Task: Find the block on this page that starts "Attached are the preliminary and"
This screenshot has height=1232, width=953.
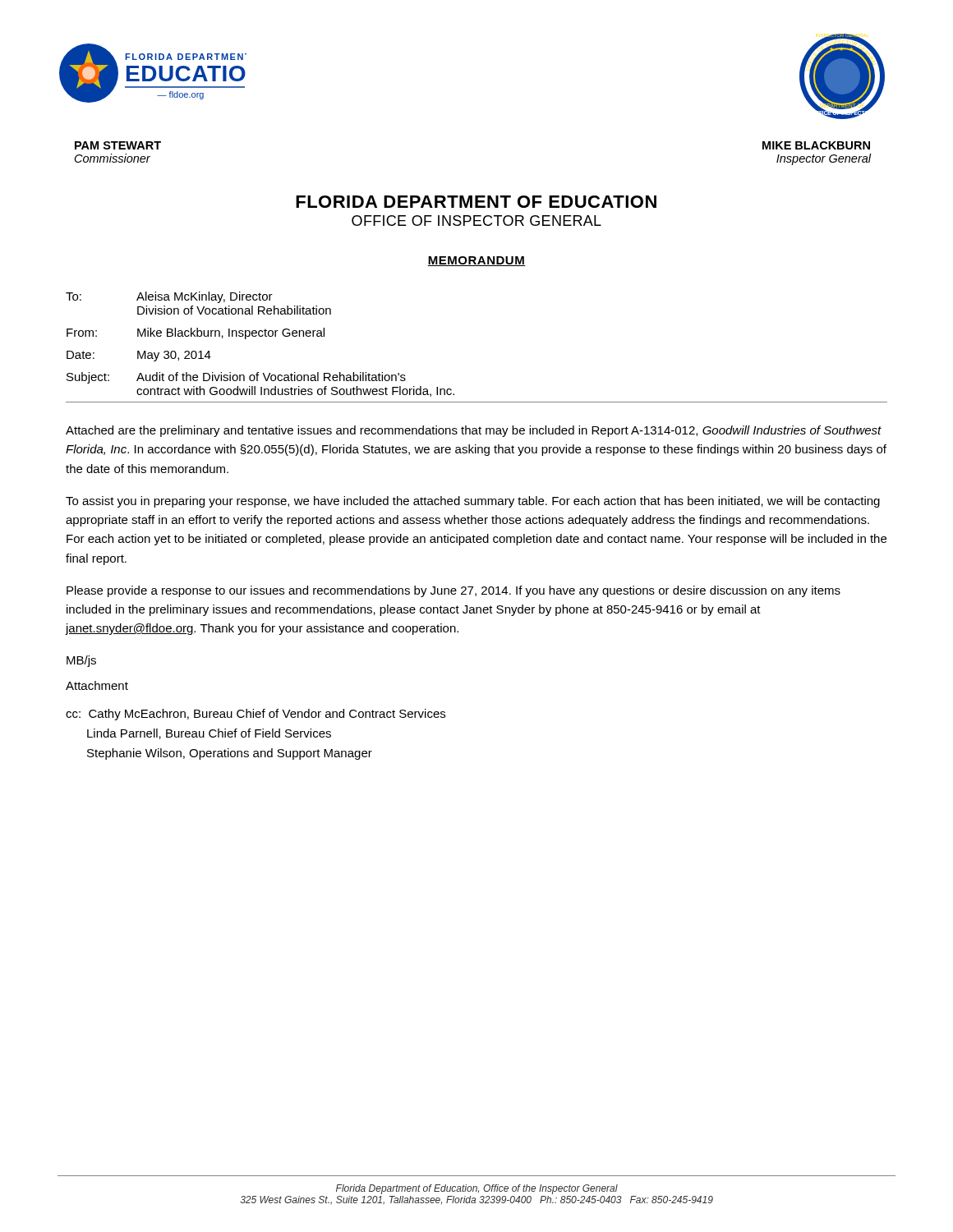Action: click(x=476, y=529)
